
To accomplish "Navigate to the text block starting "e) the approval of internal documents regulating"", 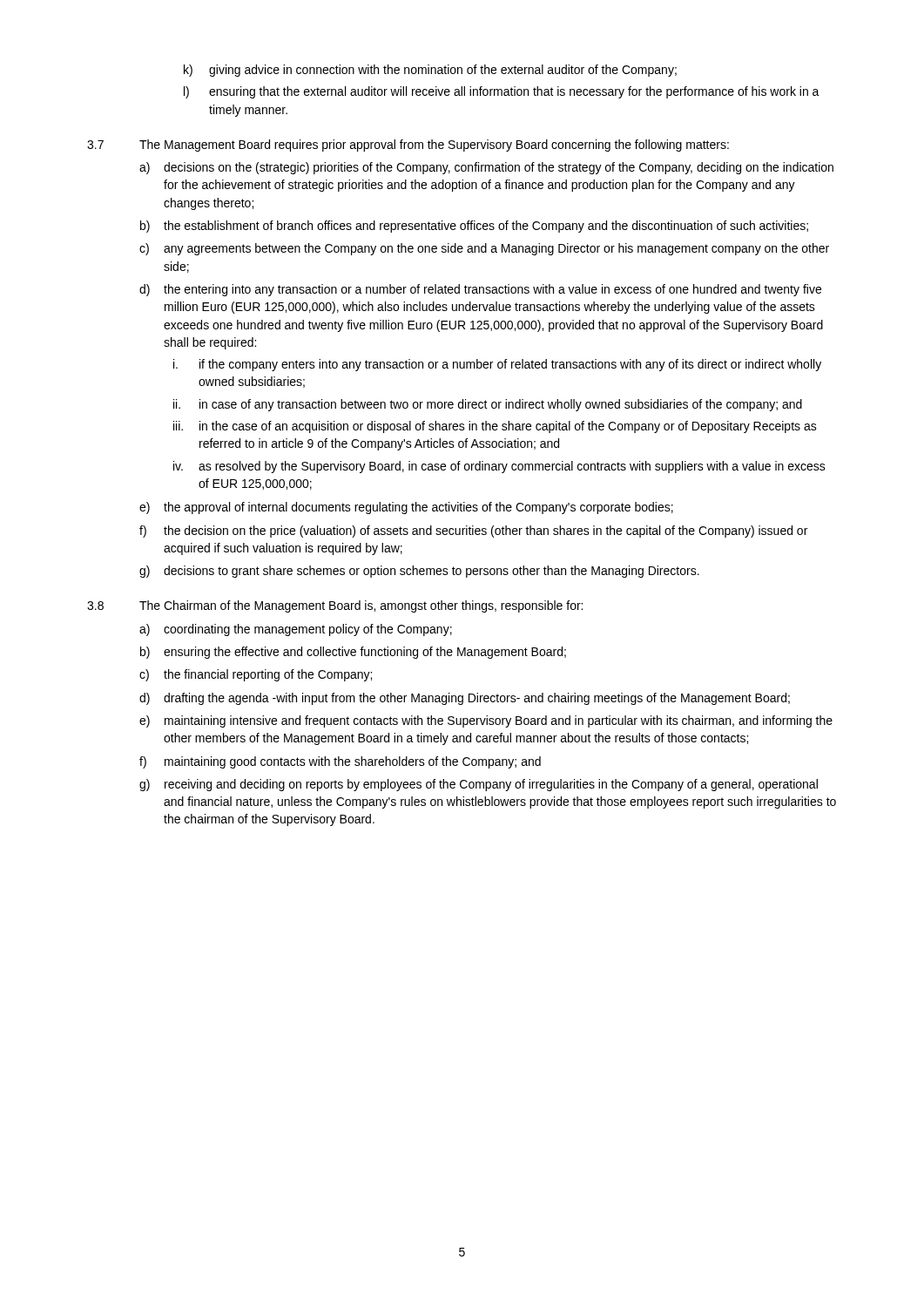I will [488, 507].
